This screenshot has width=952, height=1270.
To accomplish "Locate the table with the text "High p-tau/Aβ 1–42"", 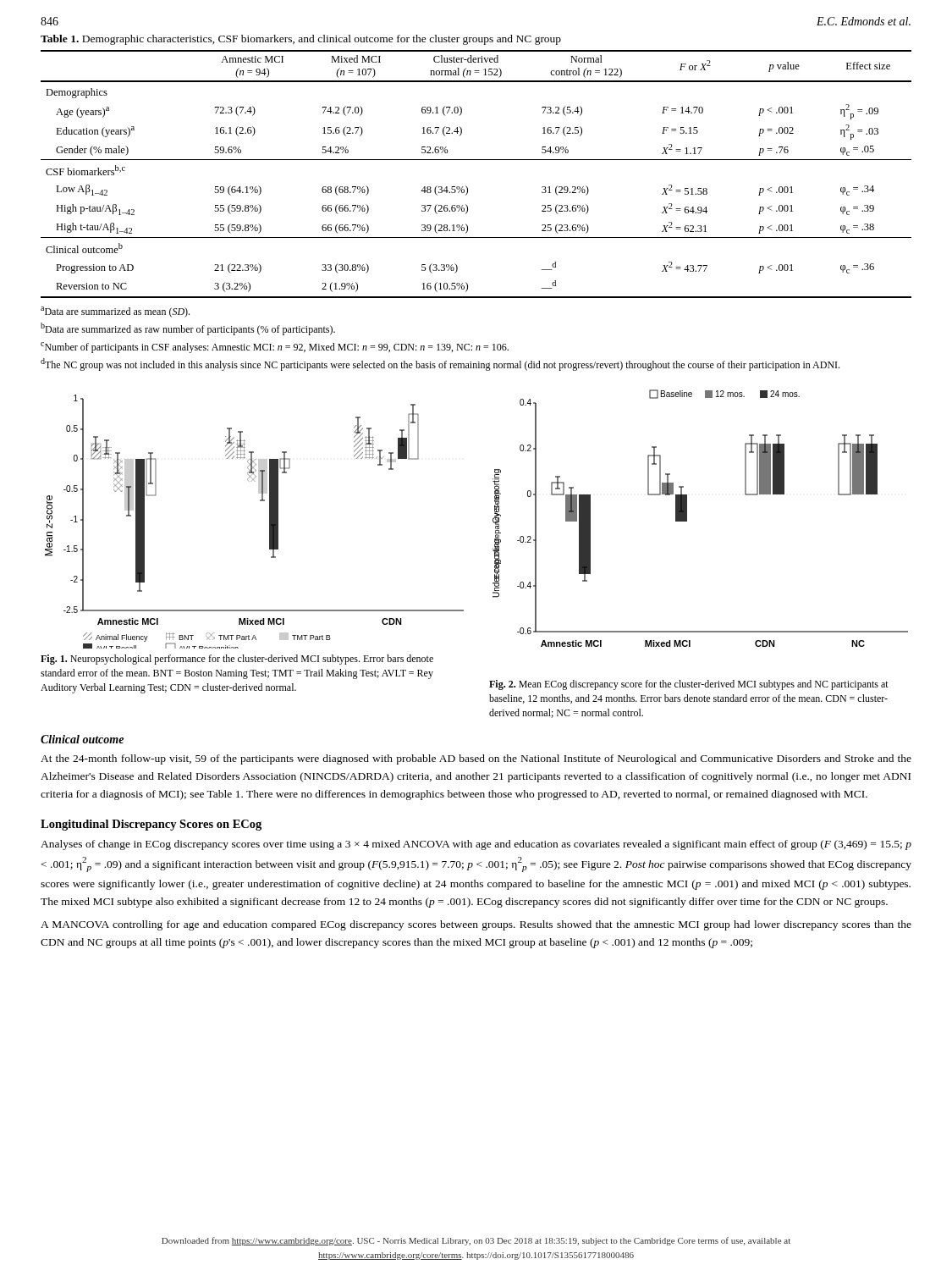I will 476,174.
